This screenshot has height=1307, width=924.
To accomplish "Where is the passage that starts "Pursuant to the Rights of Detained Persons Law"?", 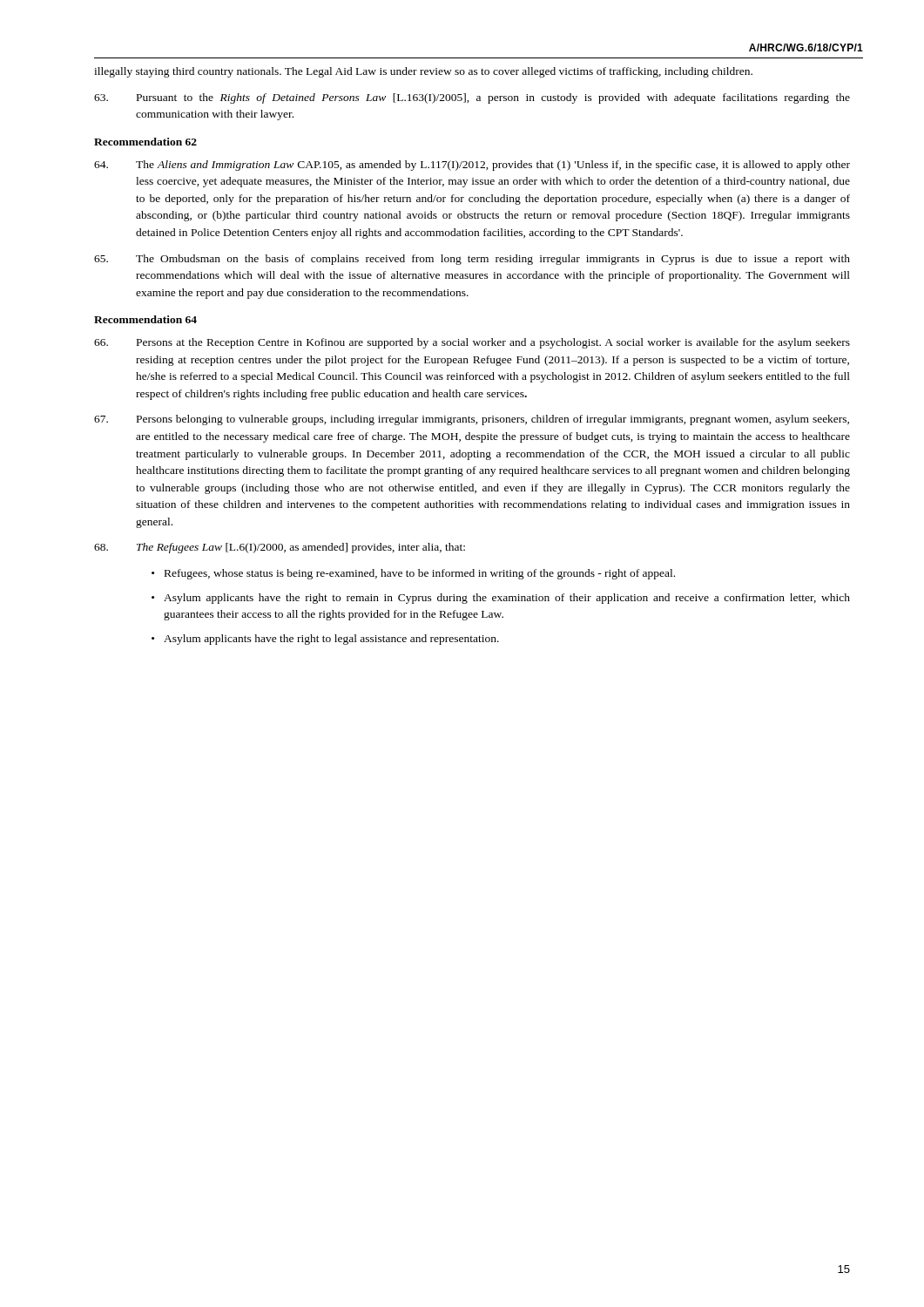I will tap(472, 106).
